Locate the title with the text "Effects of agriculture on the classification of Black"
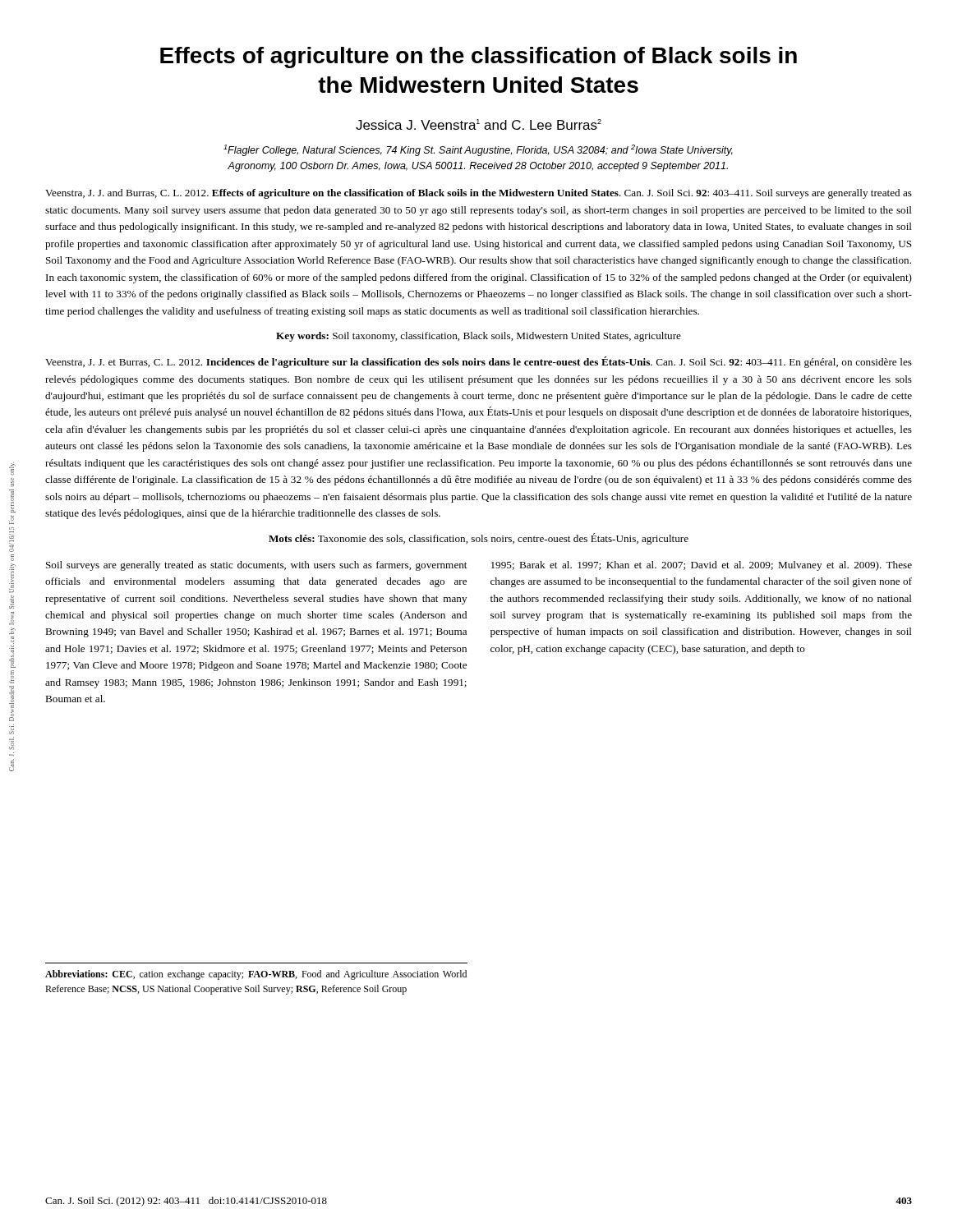 click(x=479, y=71)
